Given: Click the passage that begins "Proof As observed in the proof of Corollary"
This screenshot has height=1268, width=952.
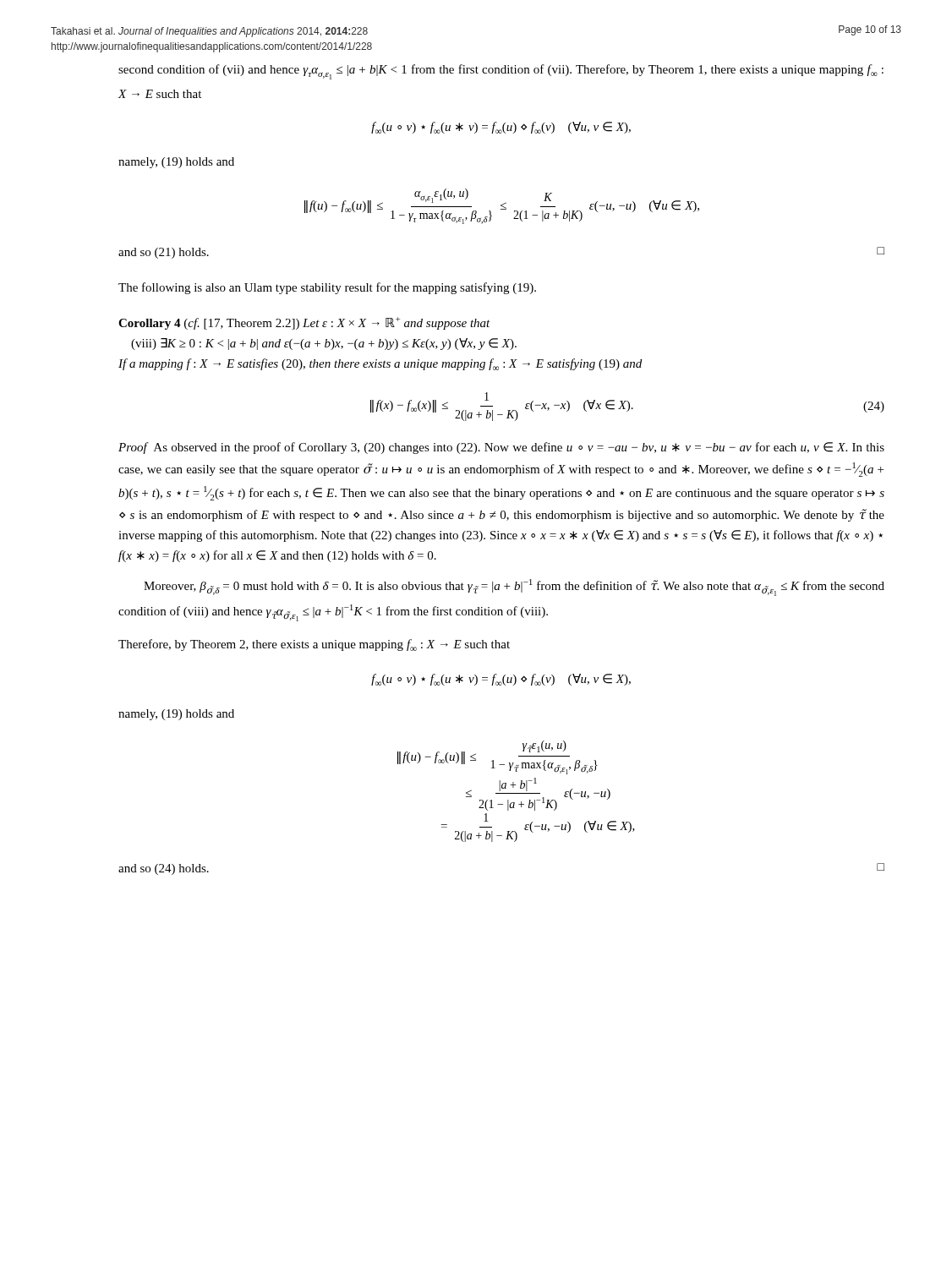Looking at the screenshot, I should [x=501, y=501].
